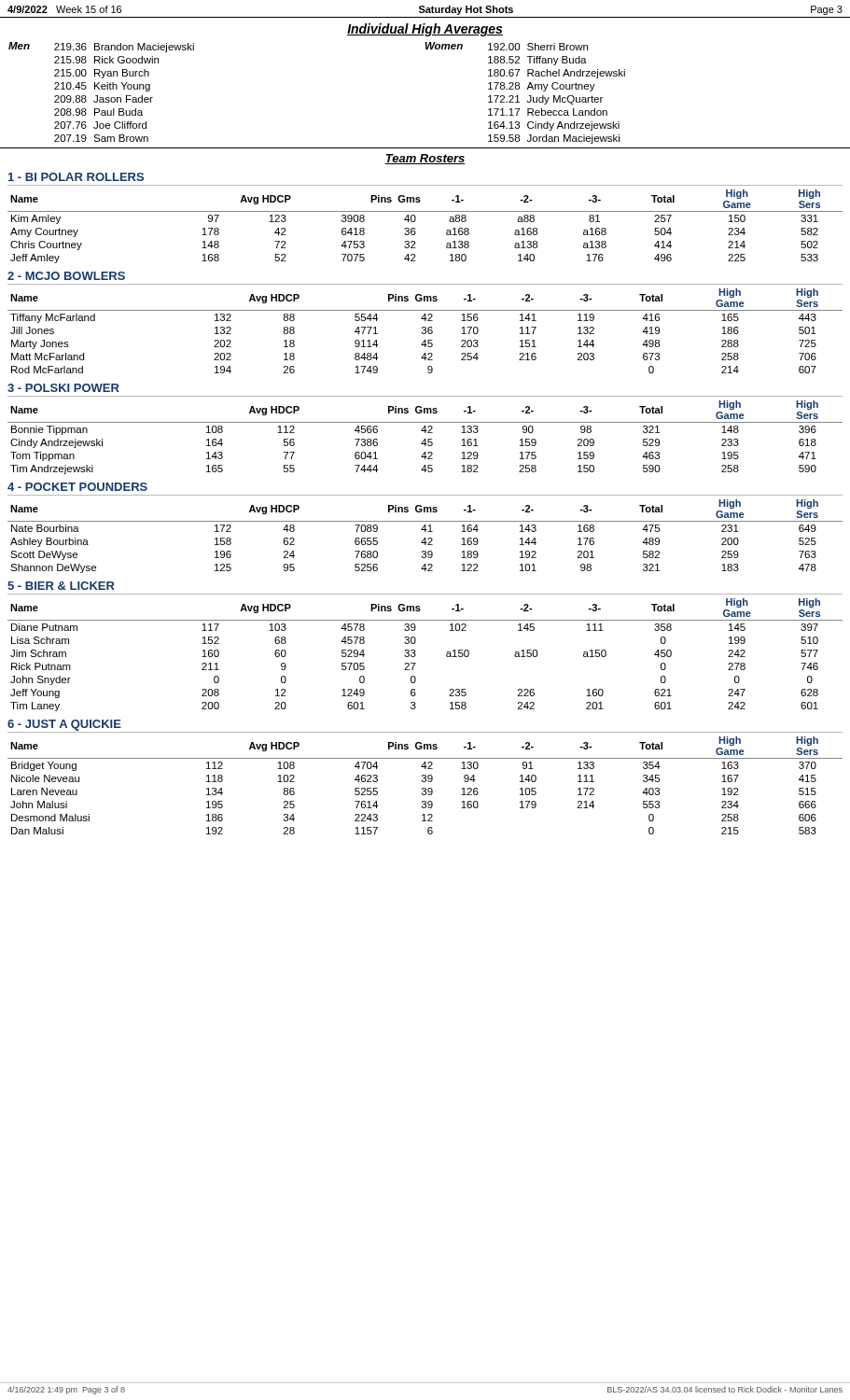This screenshot has height=1400, width=850.
Task: Locate the section header containing "5 - BIER"
Action: (x=61, y=586)
